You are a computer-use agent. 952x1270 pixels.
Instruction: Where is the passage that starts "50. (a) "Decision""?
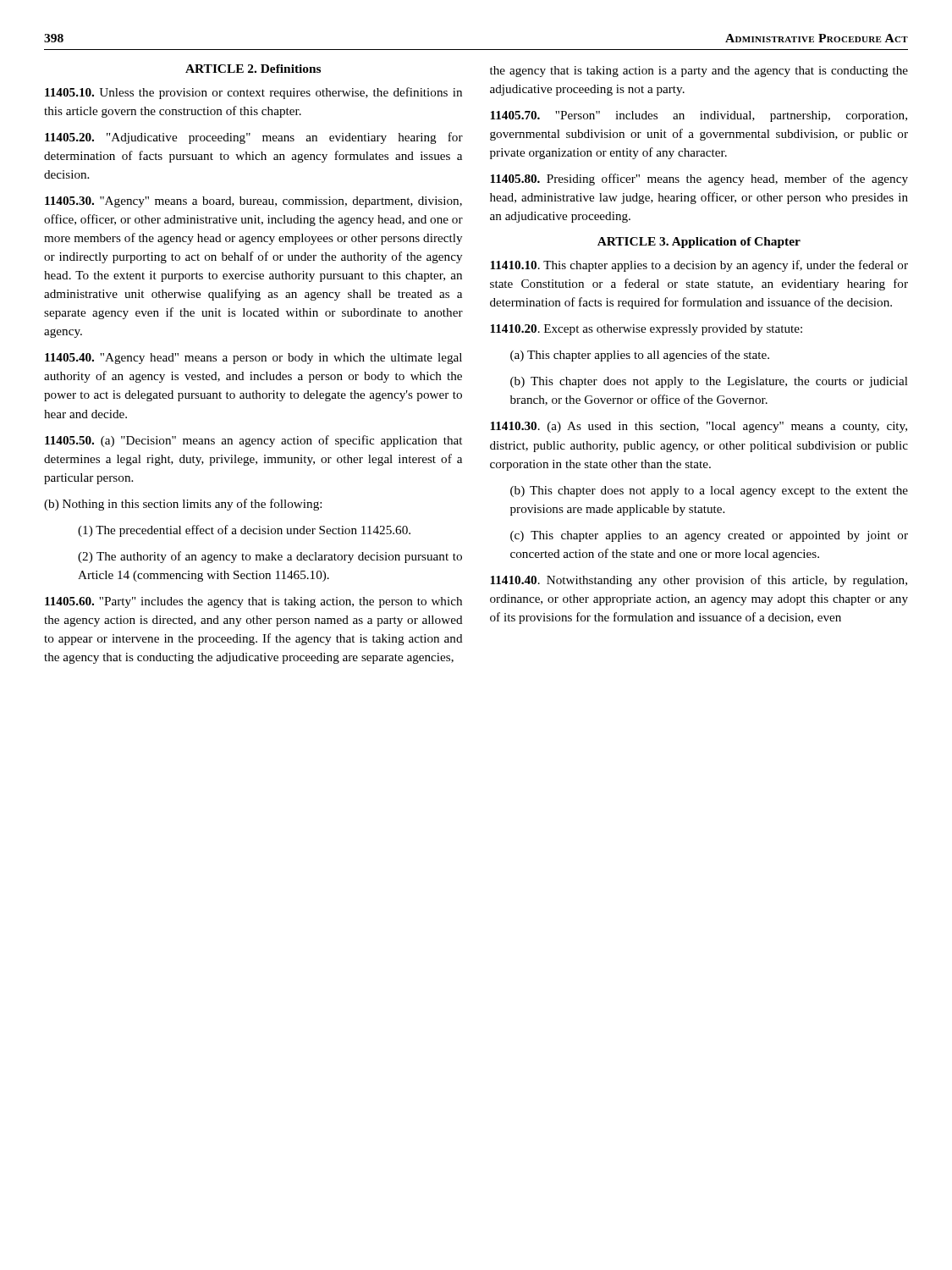pos(253,458)
